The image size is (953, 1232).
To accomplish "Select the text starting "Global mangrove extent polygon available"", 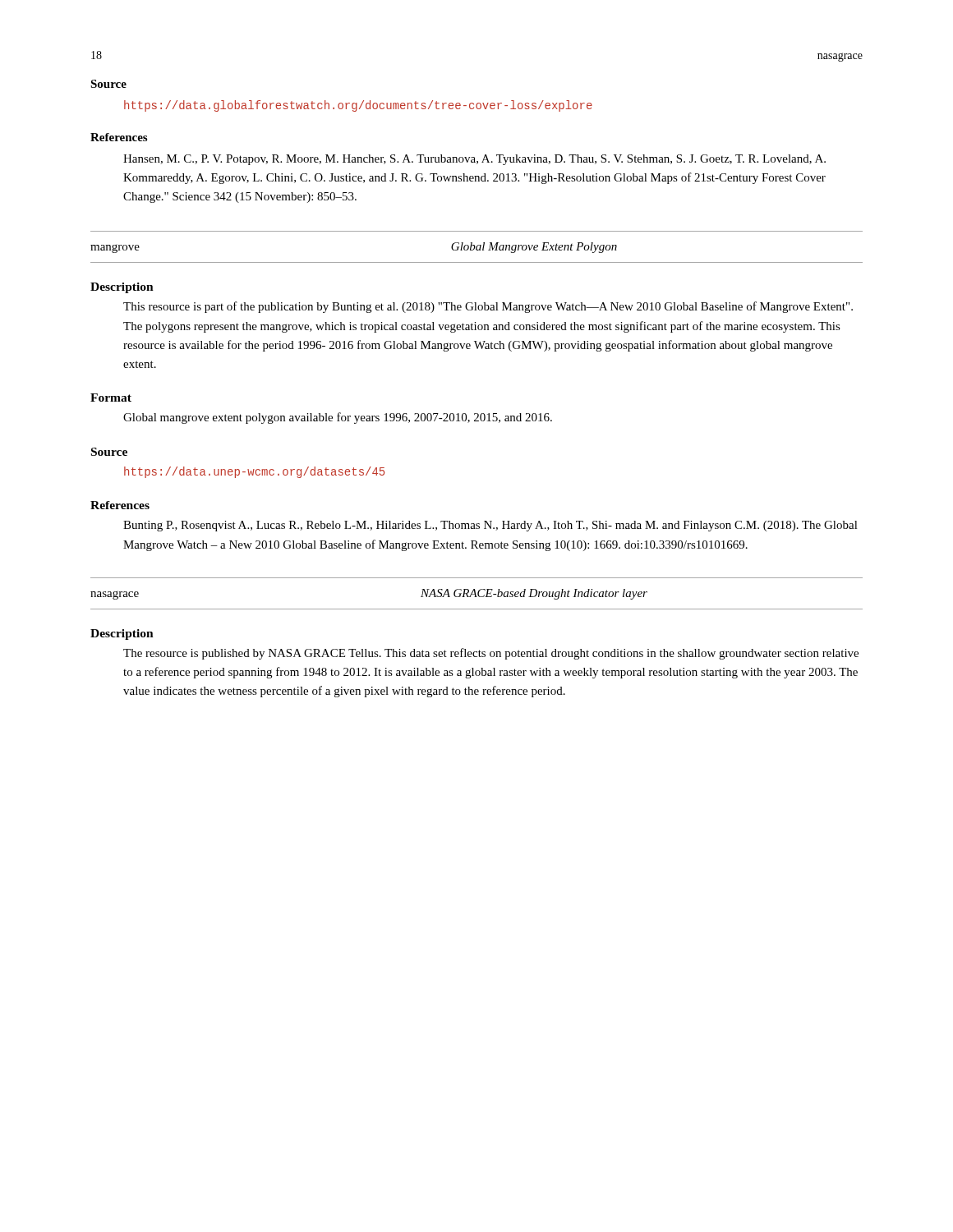I will [x=338, y=418].
